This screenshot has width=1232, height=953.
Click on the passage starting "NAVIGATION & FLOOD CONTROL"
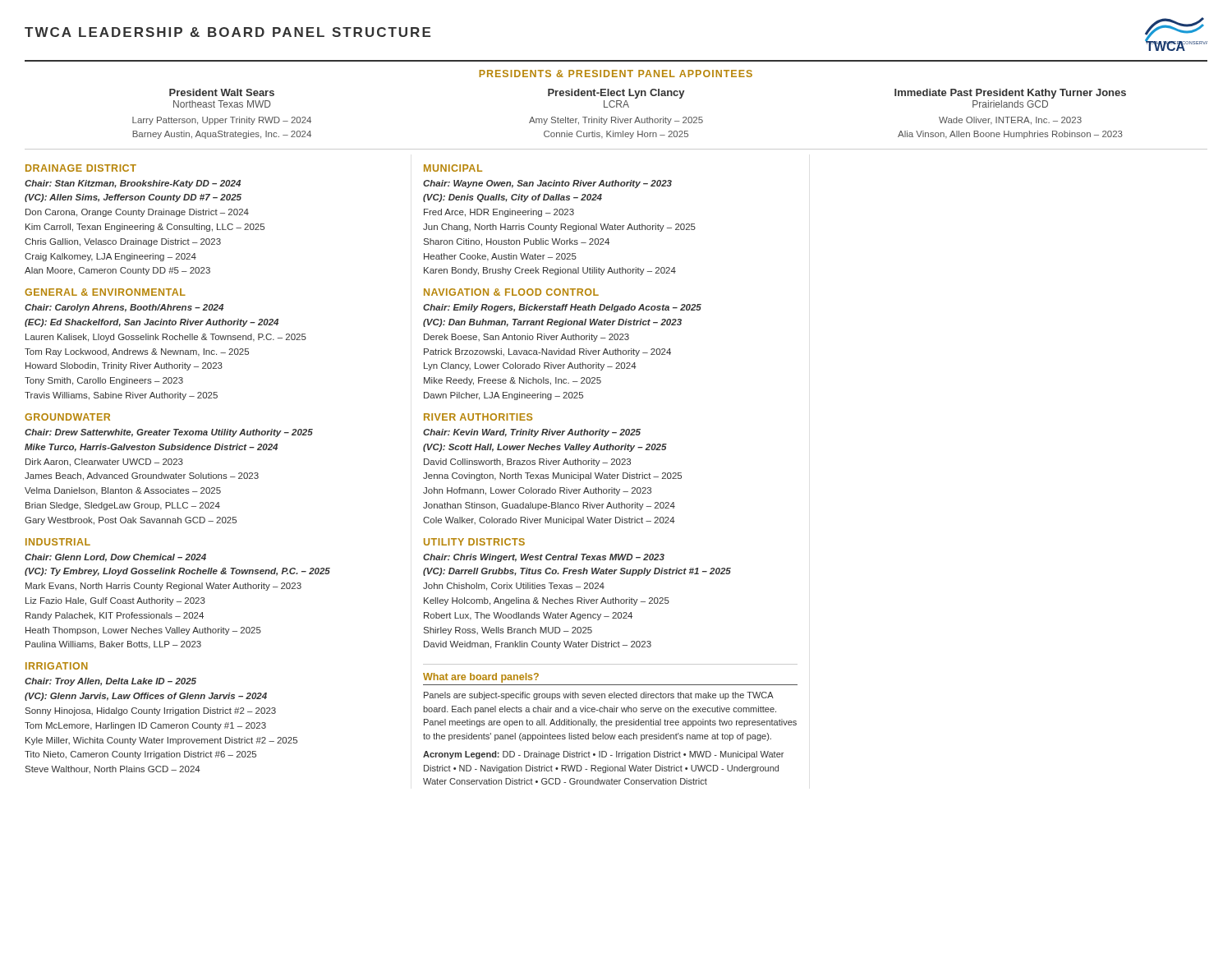point(511,293)
